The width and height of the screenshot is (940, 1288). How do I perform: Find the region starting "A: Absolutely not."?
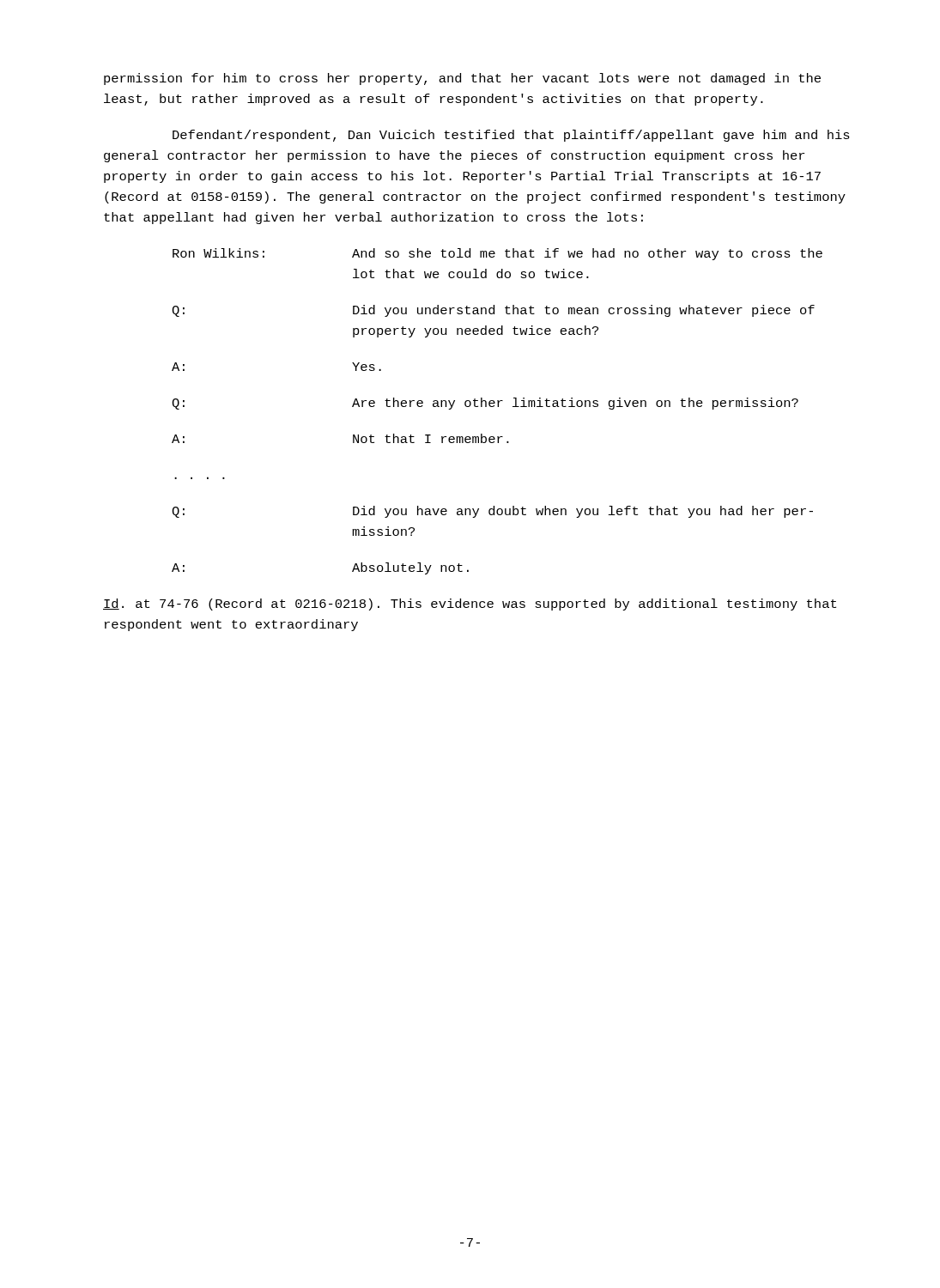pos(176,569)
